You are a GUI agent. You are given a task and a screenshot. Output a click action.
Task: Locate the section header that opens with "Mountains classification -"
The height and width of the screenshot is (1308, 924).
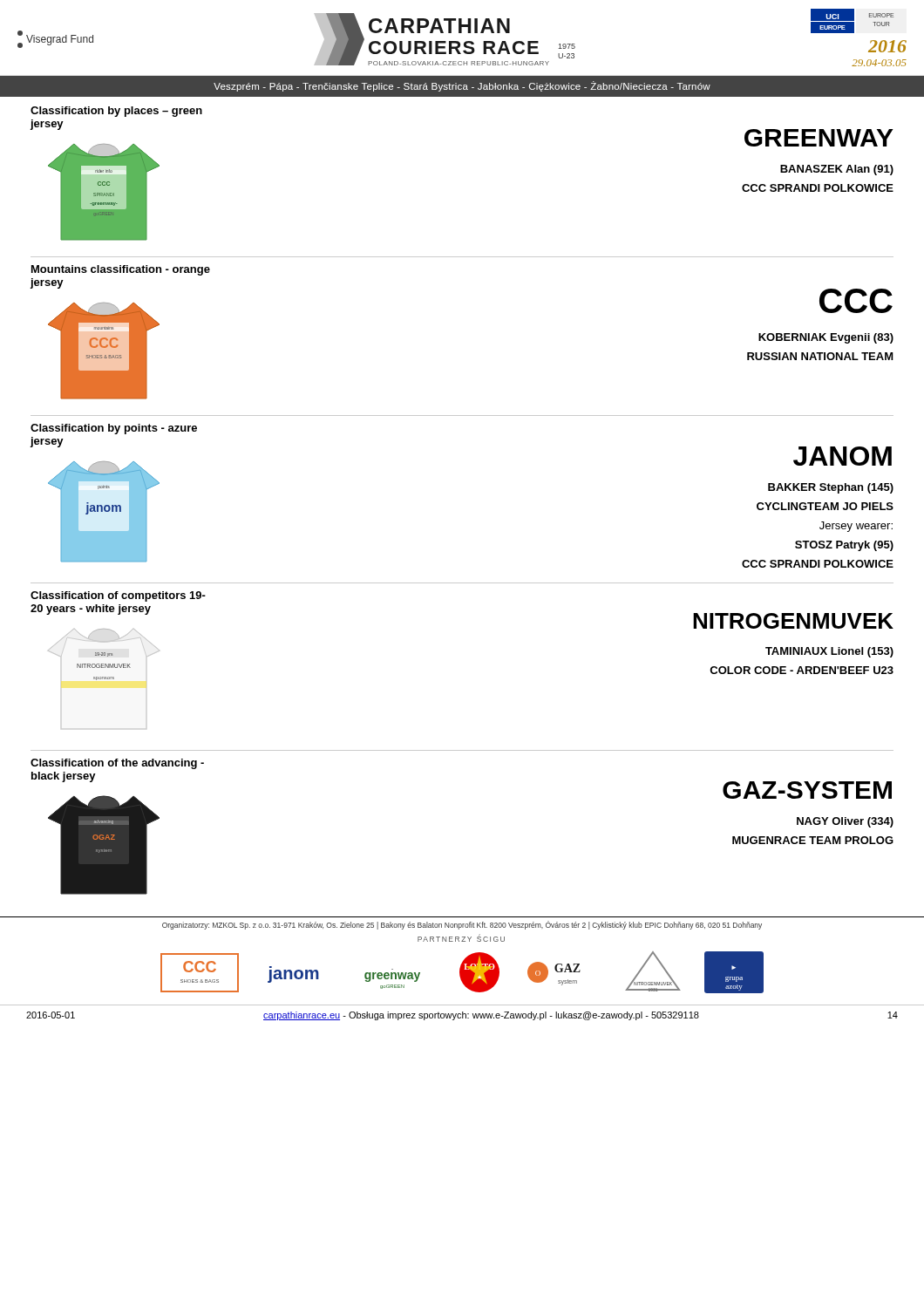click(120, 276)
